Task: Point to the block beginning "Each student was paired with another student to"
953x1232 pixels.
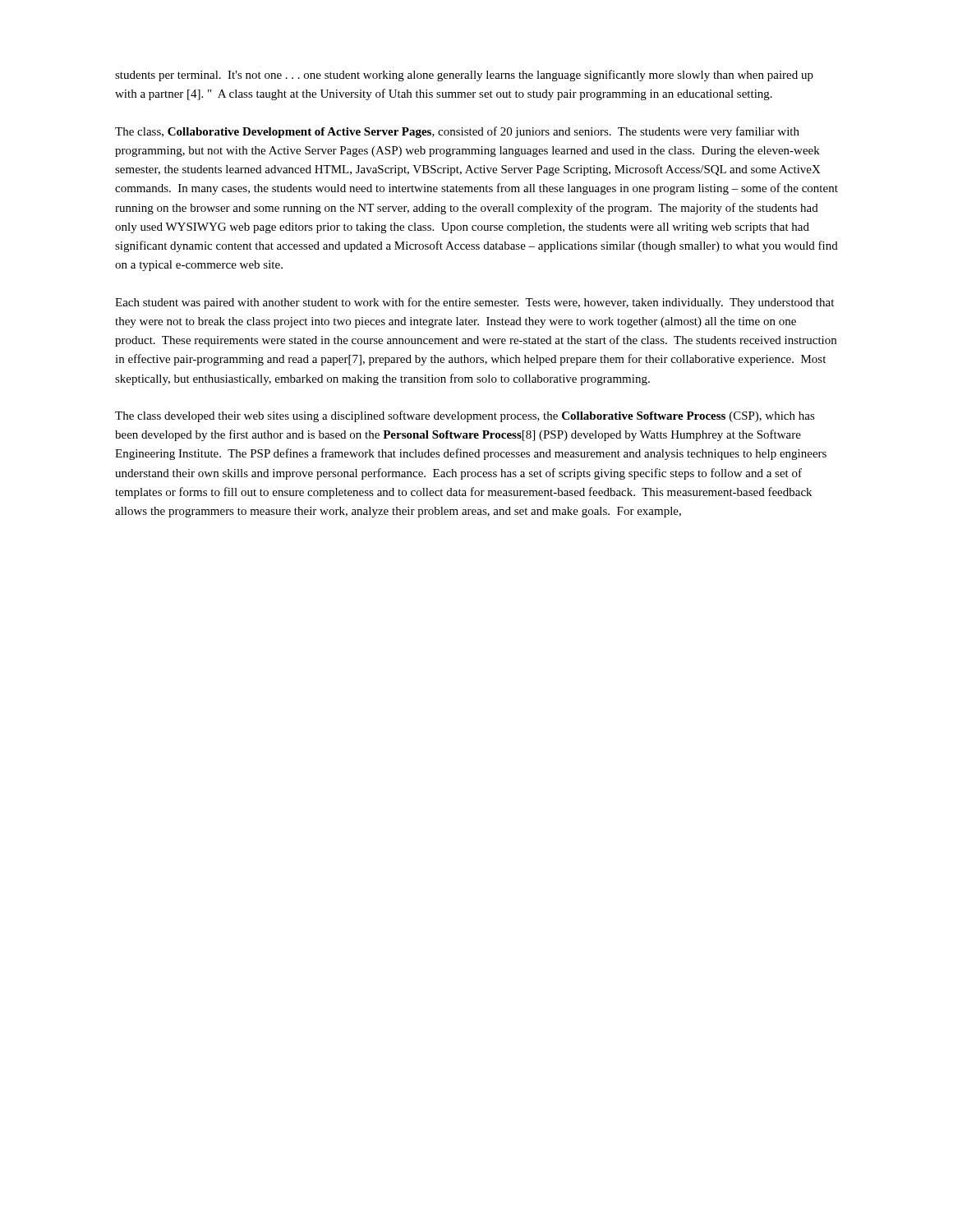Action: [476, 340]
